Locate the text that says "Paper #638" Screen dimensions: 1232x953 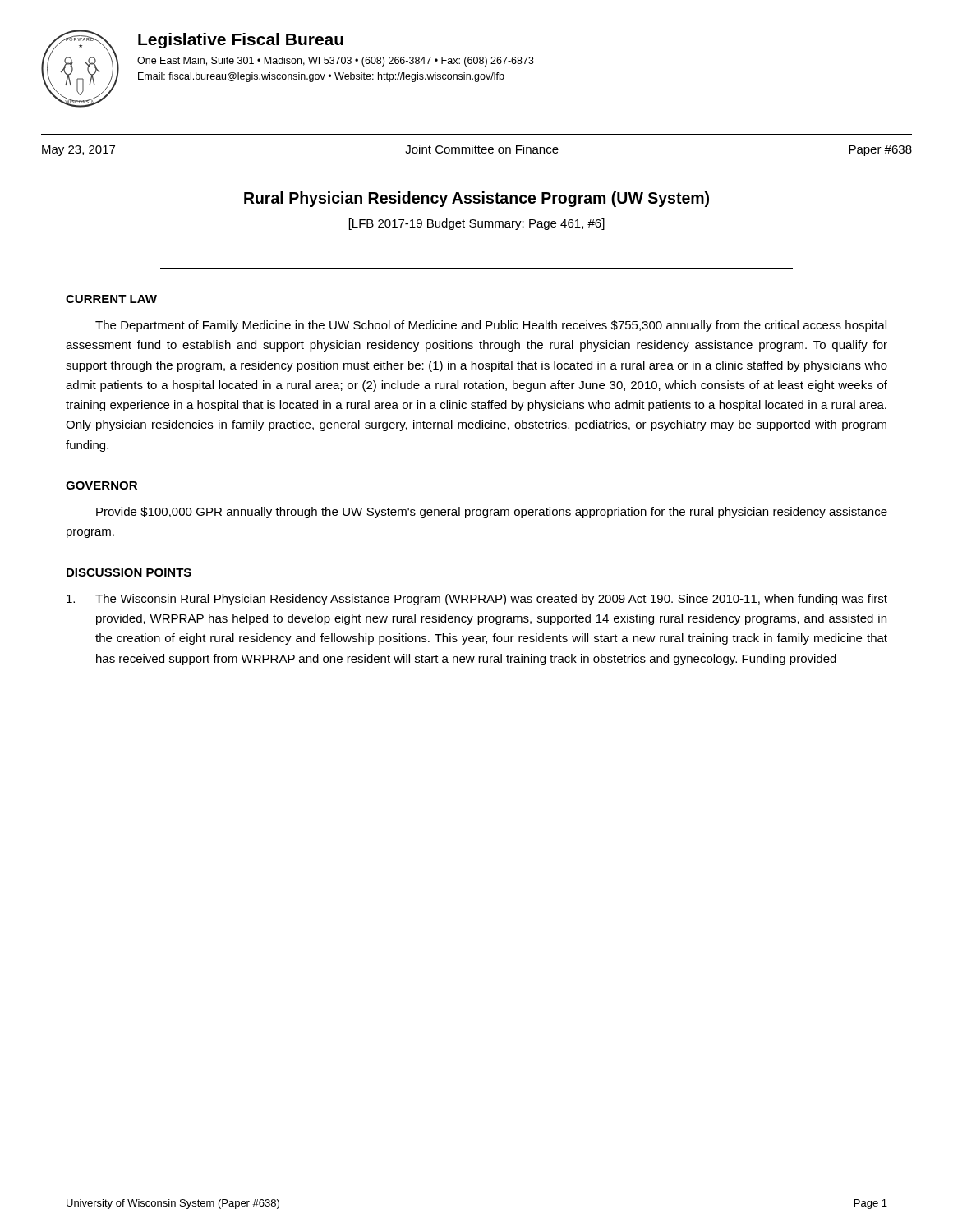tap(880, 149)
